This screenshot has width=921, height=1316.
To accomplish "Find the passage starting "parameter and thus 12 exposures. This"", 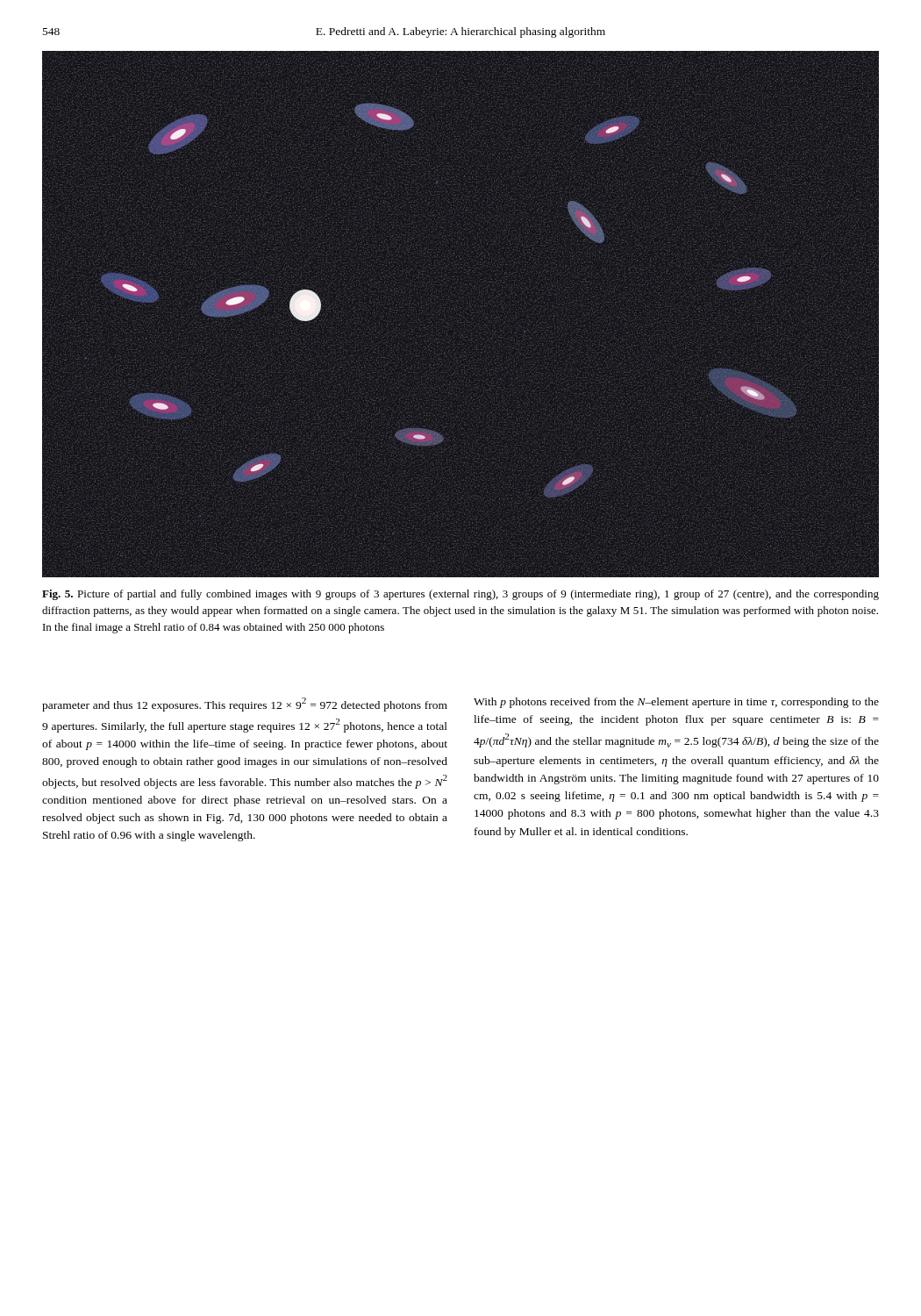I will pyautogui.click(x=245, y=768).
